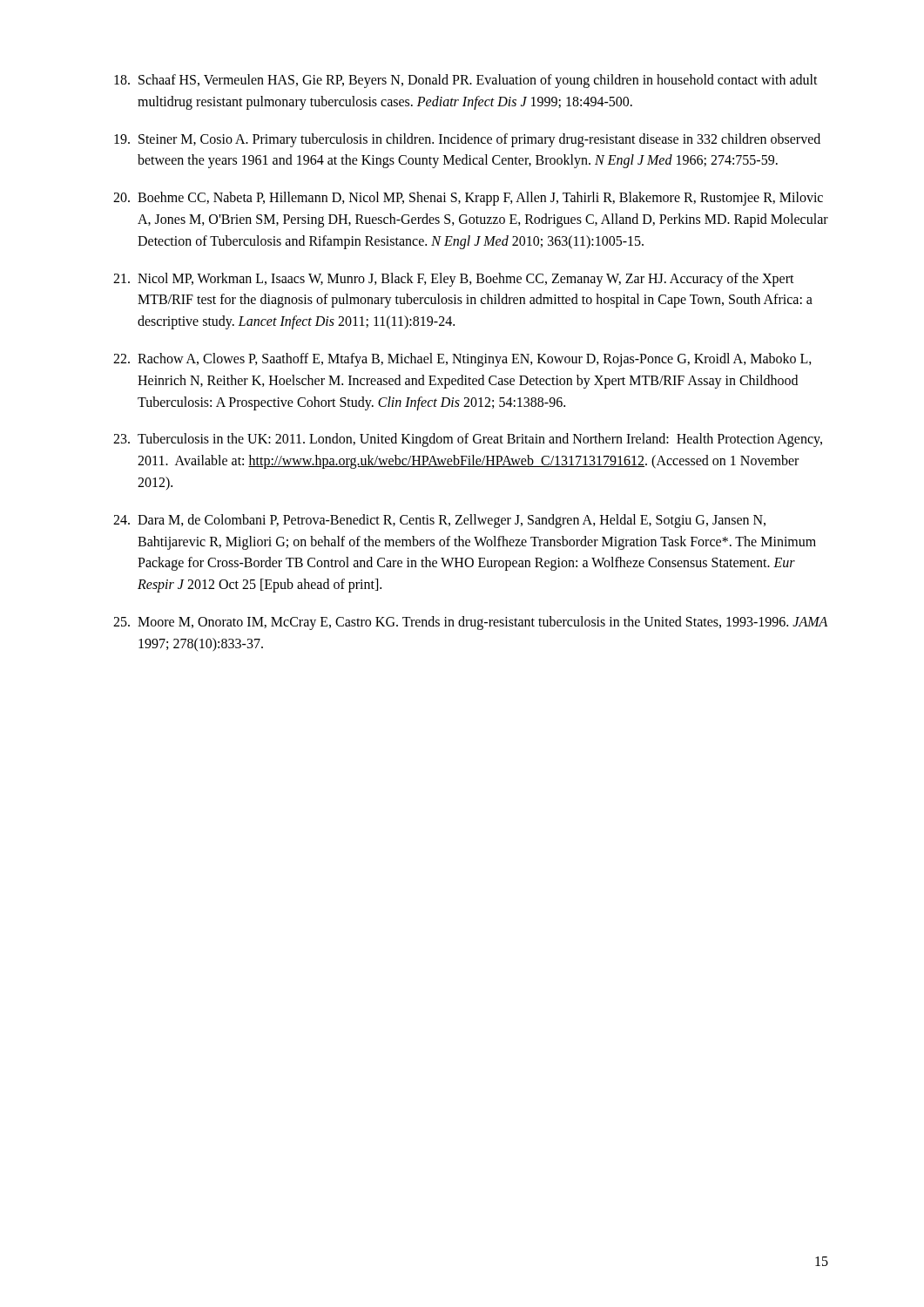The image size is (924, 1307).
Task: Locate the list item with the text "20. Boehme CC, Nabeta P,"
Action: coord(462,220)
